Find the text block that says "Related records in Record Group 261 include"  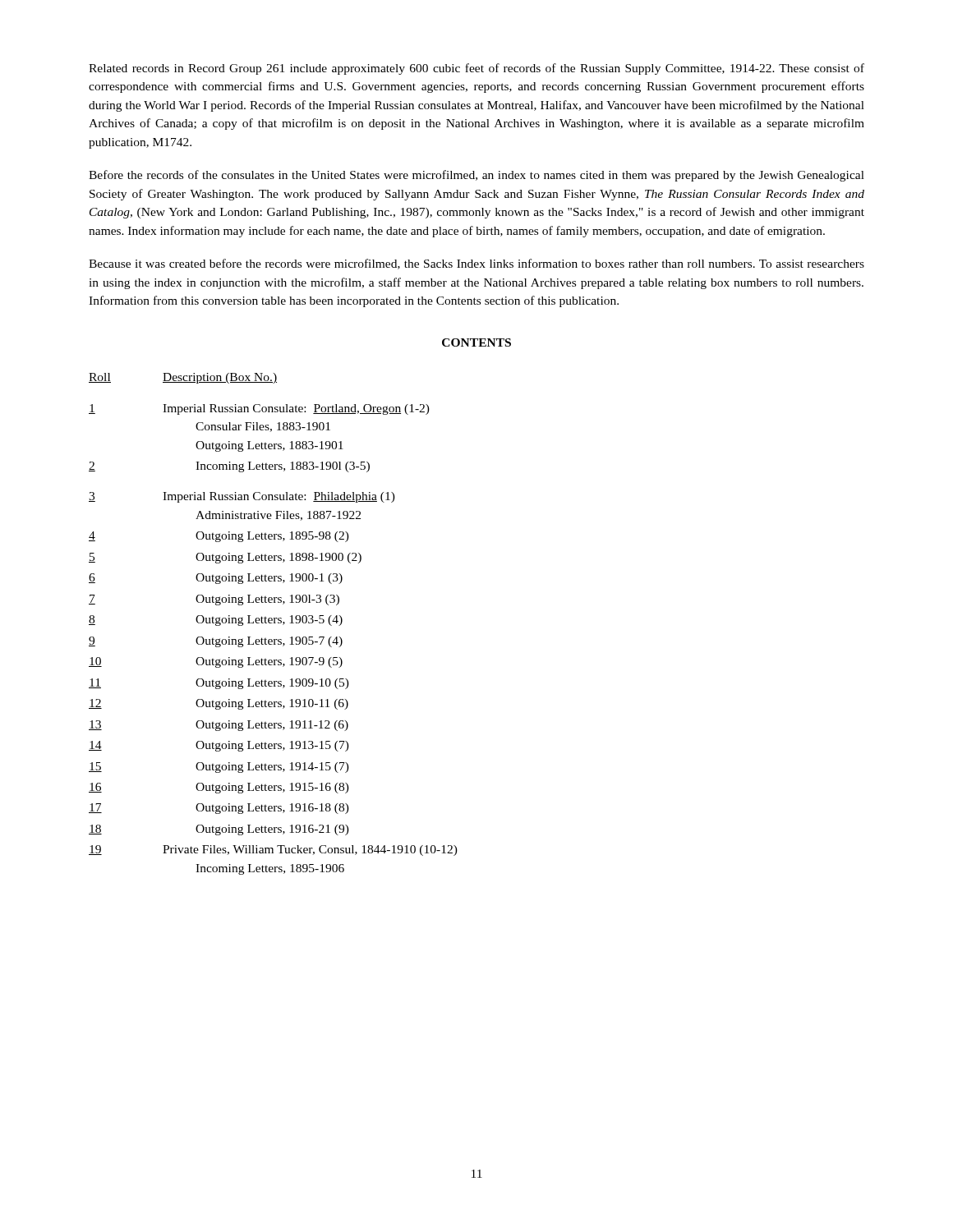(x=476, y=105)
